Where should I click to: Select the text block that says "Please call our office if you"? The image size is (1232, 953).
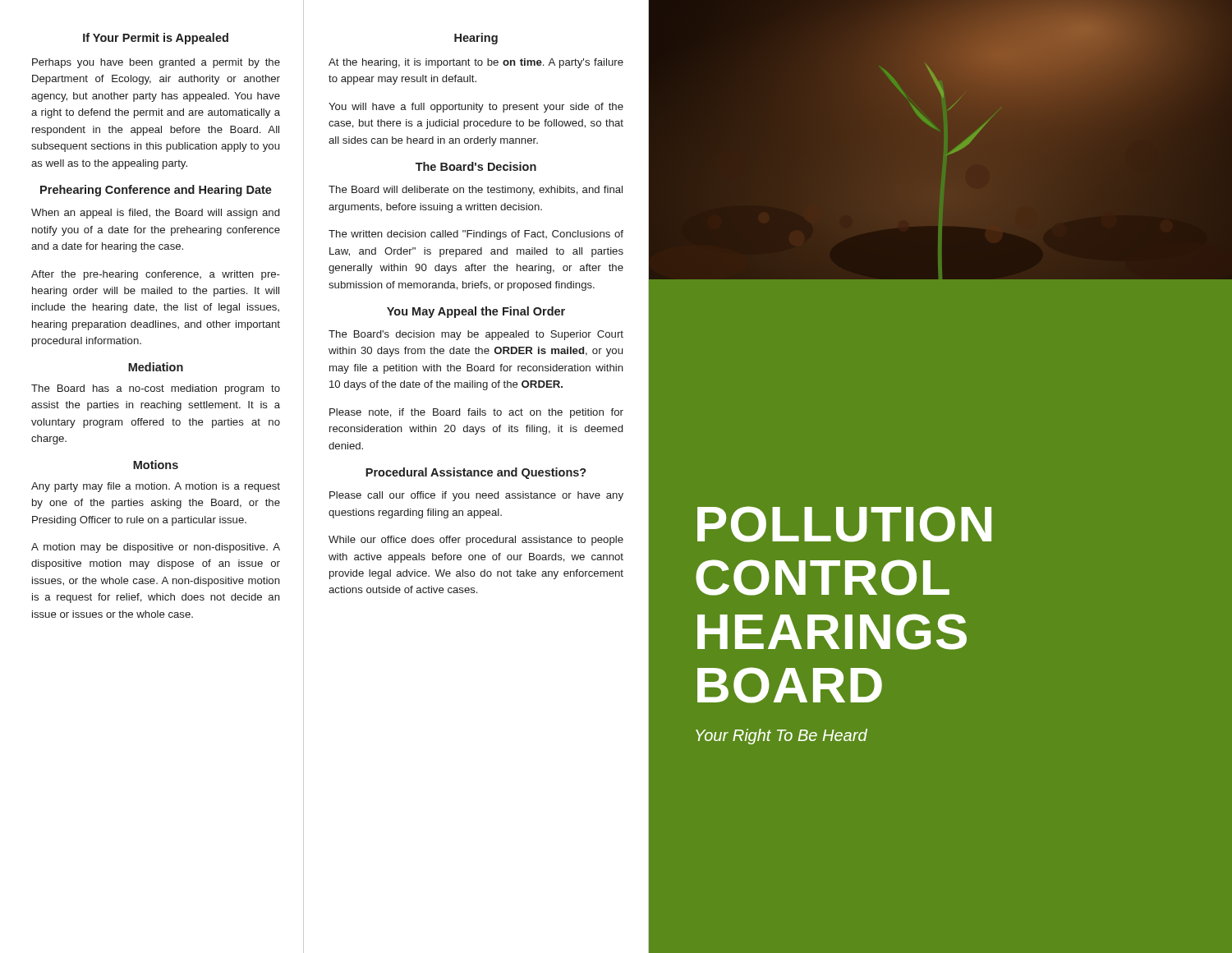click(476, 504)
